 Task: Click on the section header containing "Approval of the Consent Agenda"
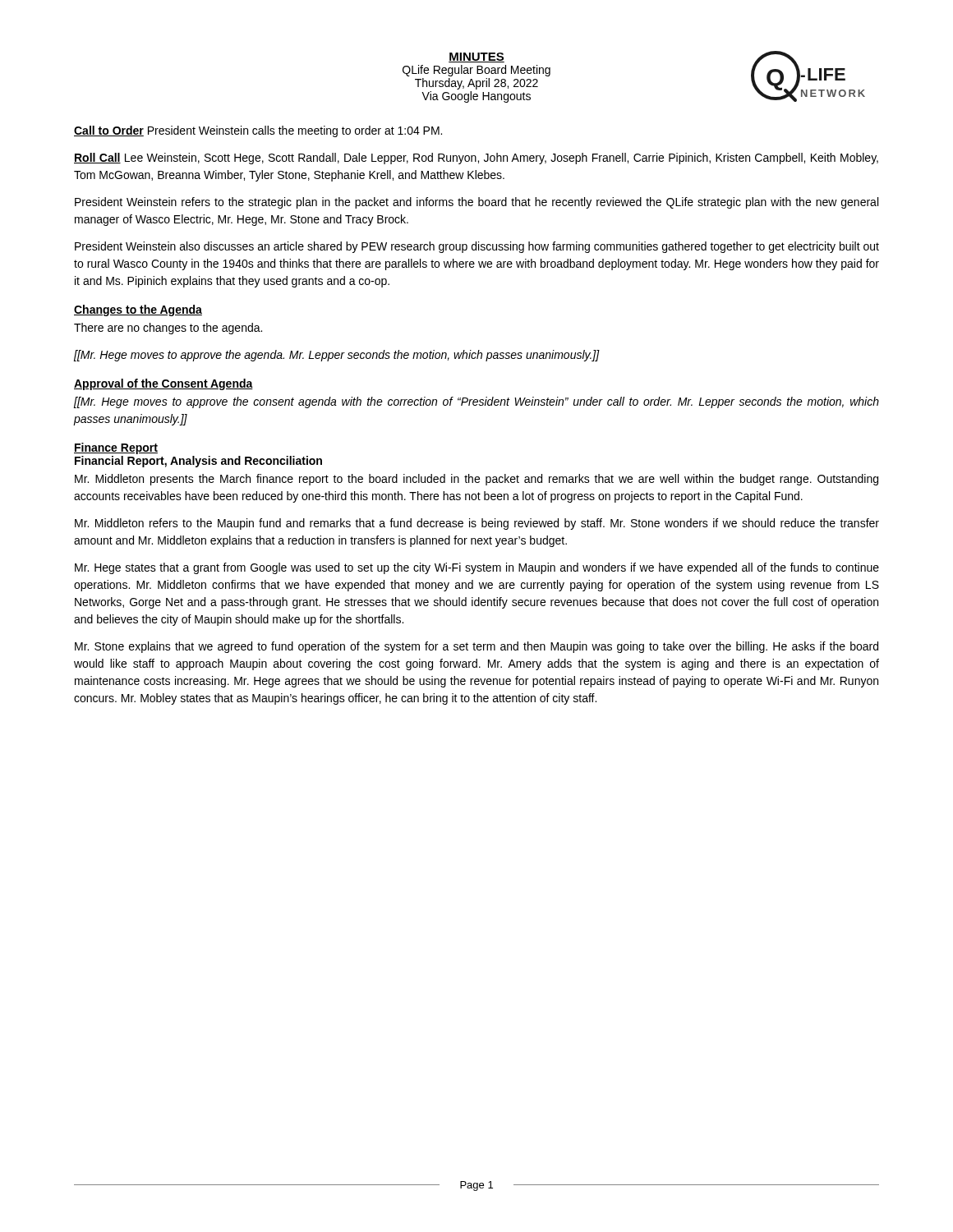163,384
